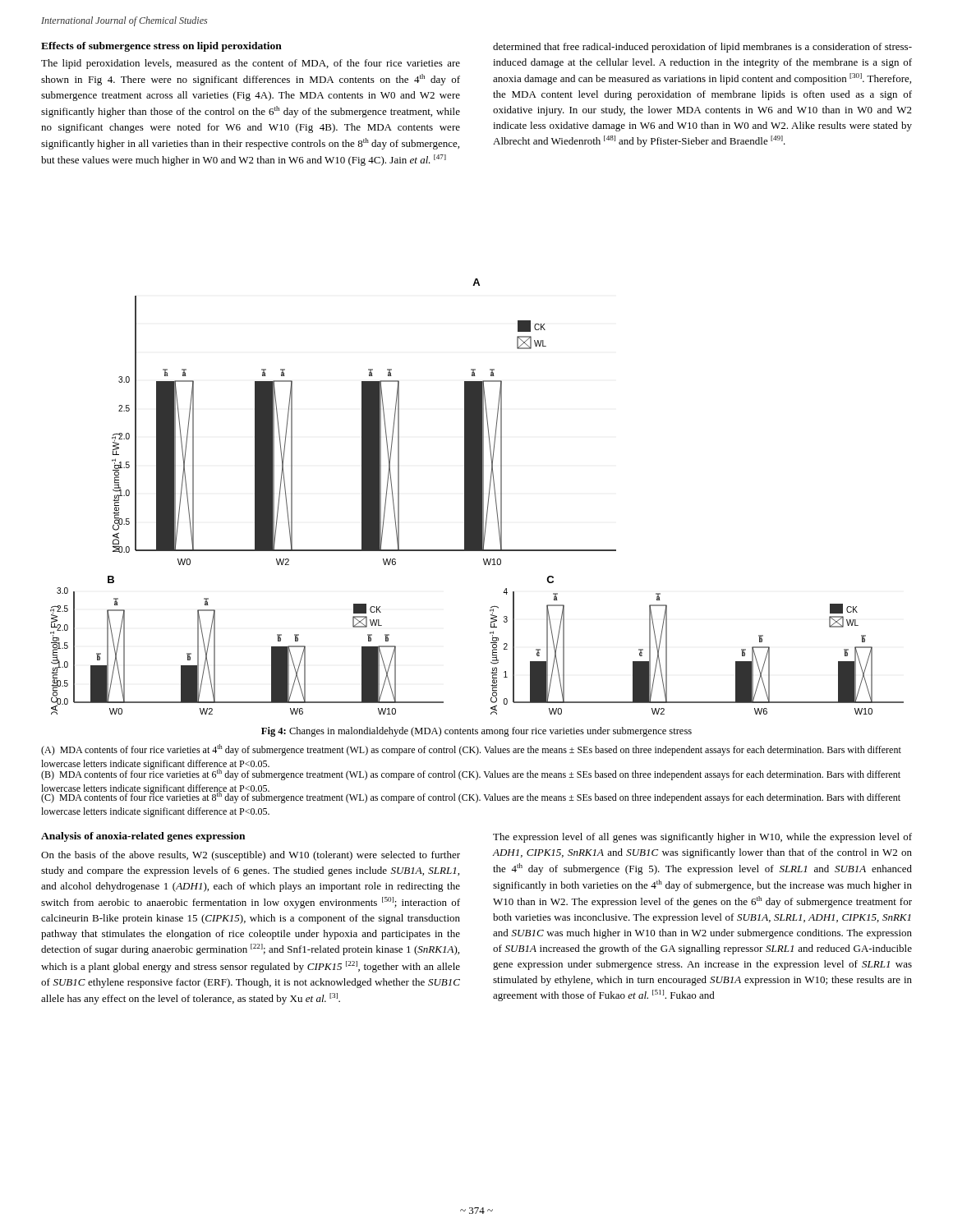Click on the block starting "Fig 4: Changes in malondialdehyde (MDA)"
This screenshot has height=1232, width=953.
point(476,731)
